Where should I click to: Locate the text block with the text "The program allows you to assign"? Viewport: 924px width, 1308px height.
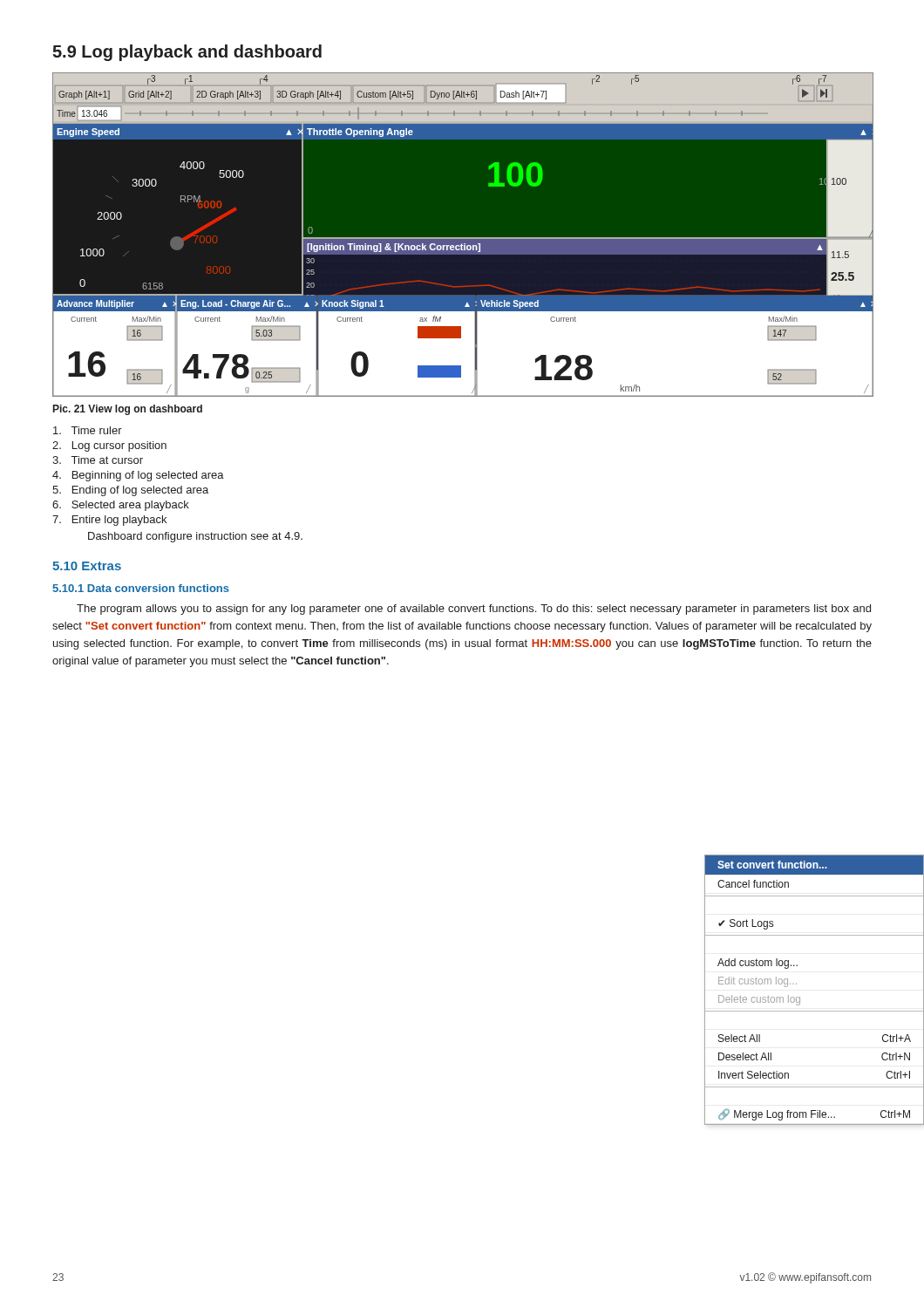(x=462, y=635)
